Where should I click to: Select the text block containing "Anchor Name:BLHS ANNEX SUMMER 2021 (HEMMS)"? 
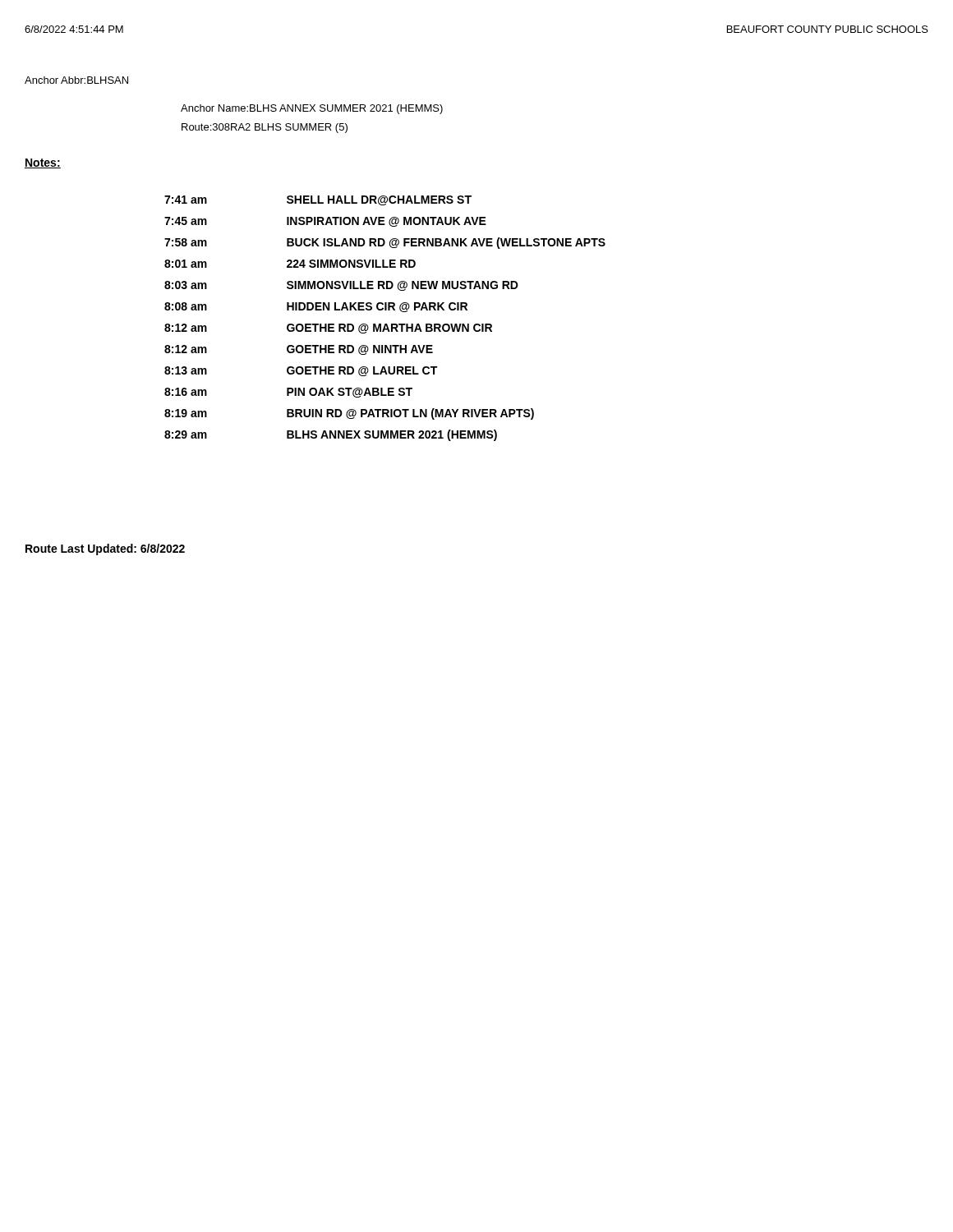click(x=312, y=118)
